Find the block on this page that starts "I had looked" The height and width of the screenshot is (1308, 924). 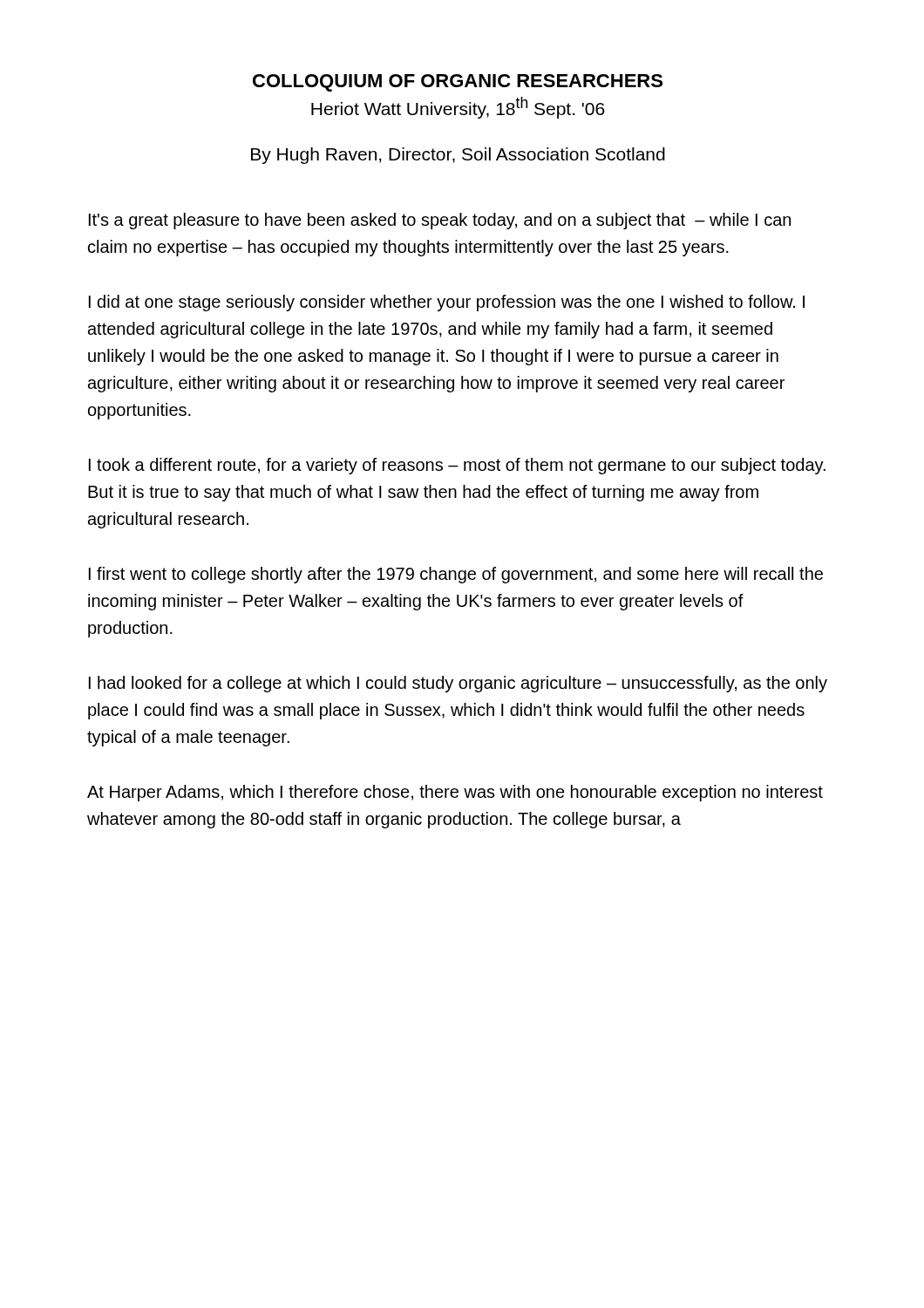457,710
